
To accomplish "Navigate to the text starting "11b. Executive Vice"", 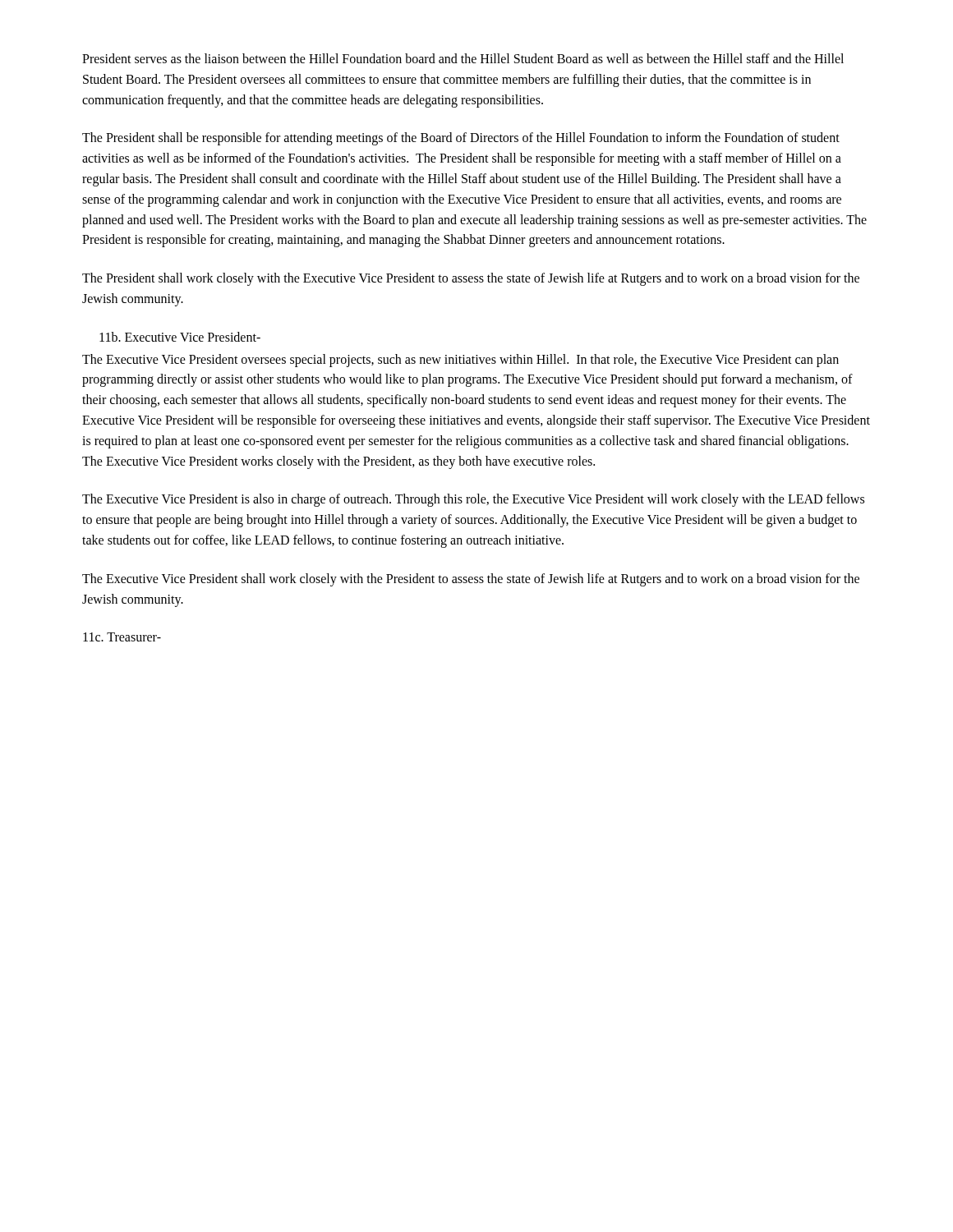I will click(180, 337).
